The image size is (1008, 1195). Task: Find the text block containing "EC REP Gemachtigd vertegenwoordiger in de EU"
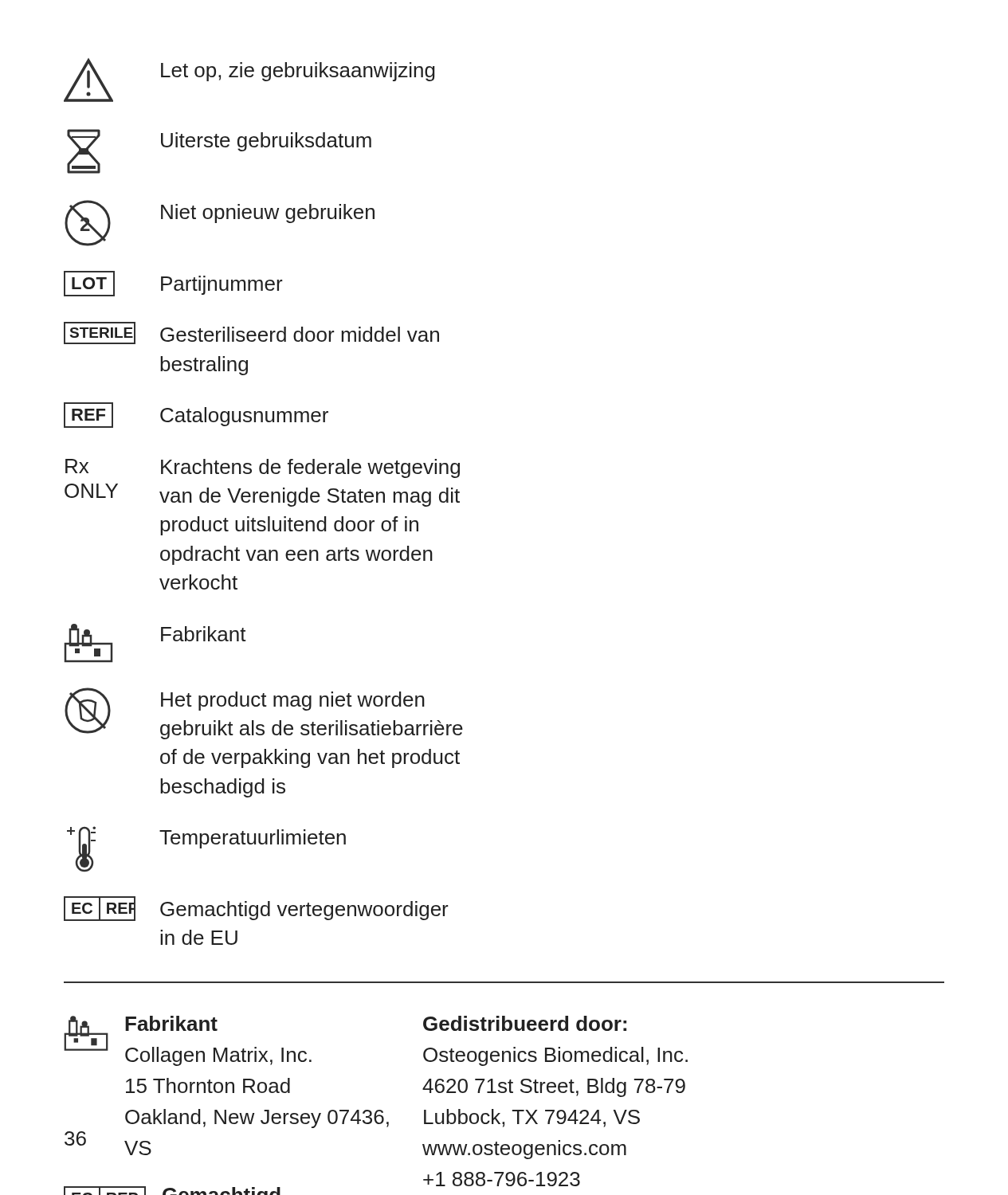click(231, 1189)
